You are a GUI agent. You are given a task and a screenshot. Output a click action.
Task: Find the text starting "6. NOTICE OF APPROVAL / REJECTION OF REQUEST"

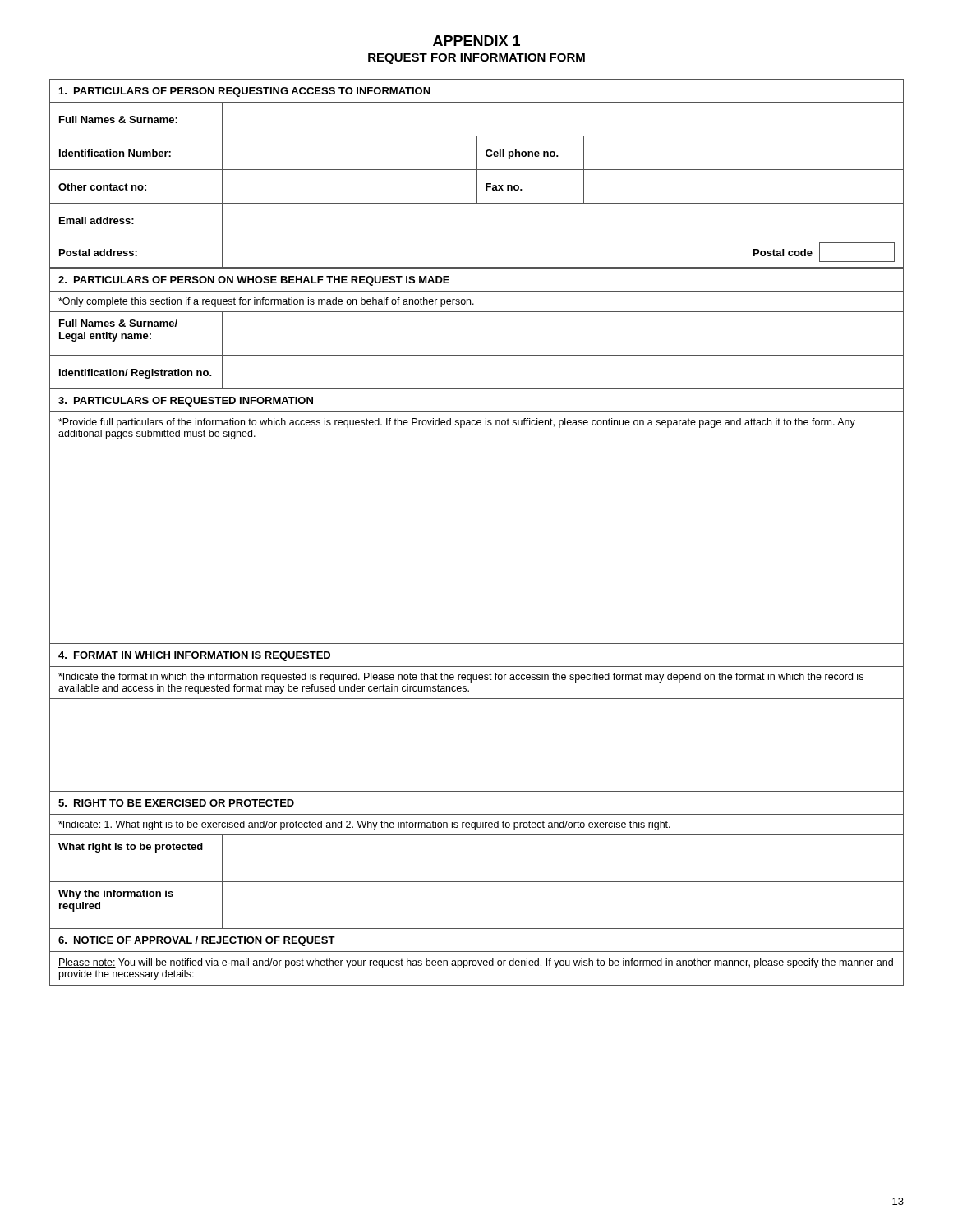coord(197,940)
